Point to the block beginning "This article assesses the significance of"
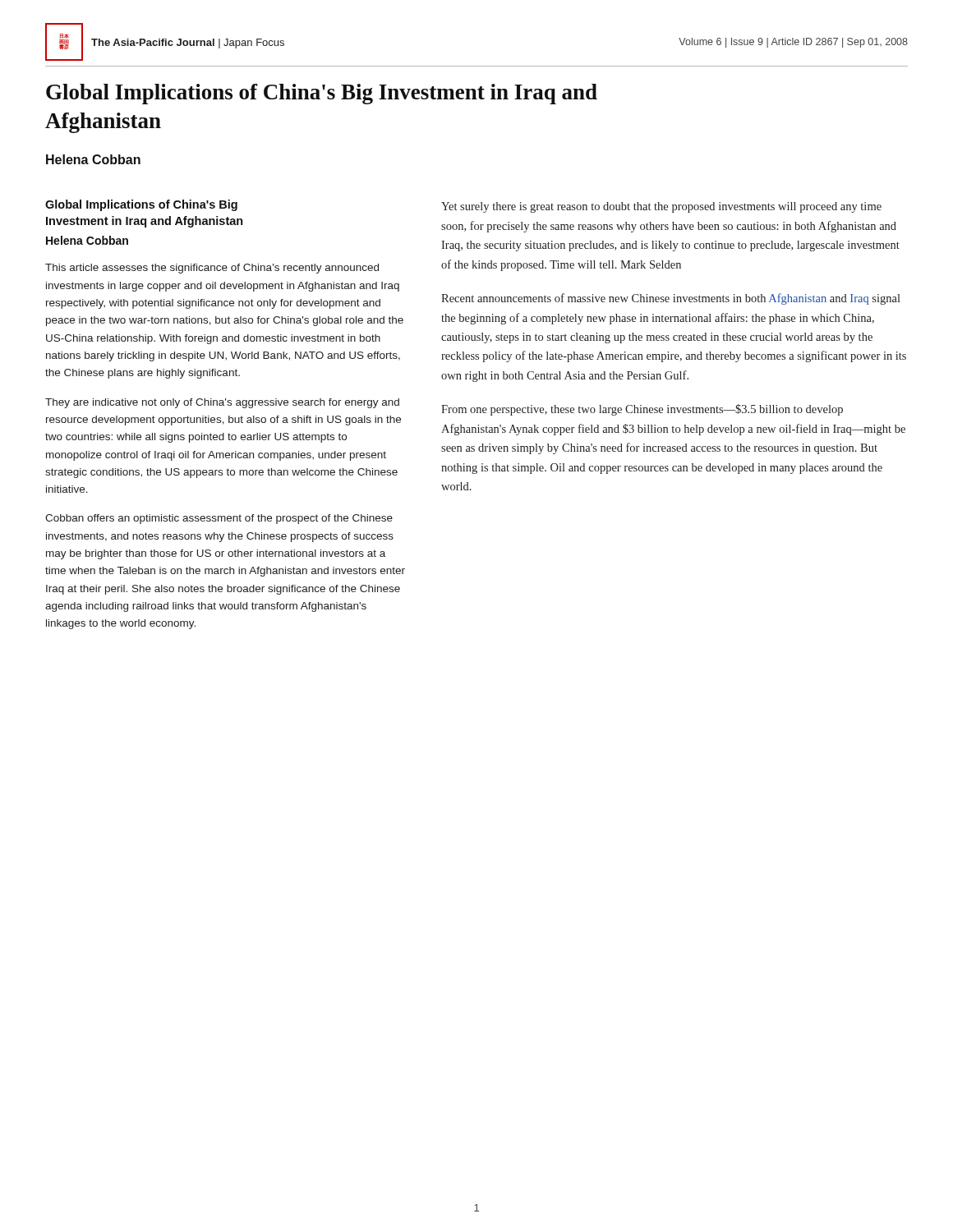This screenshot has width=953, height=1232. [226, 320]
